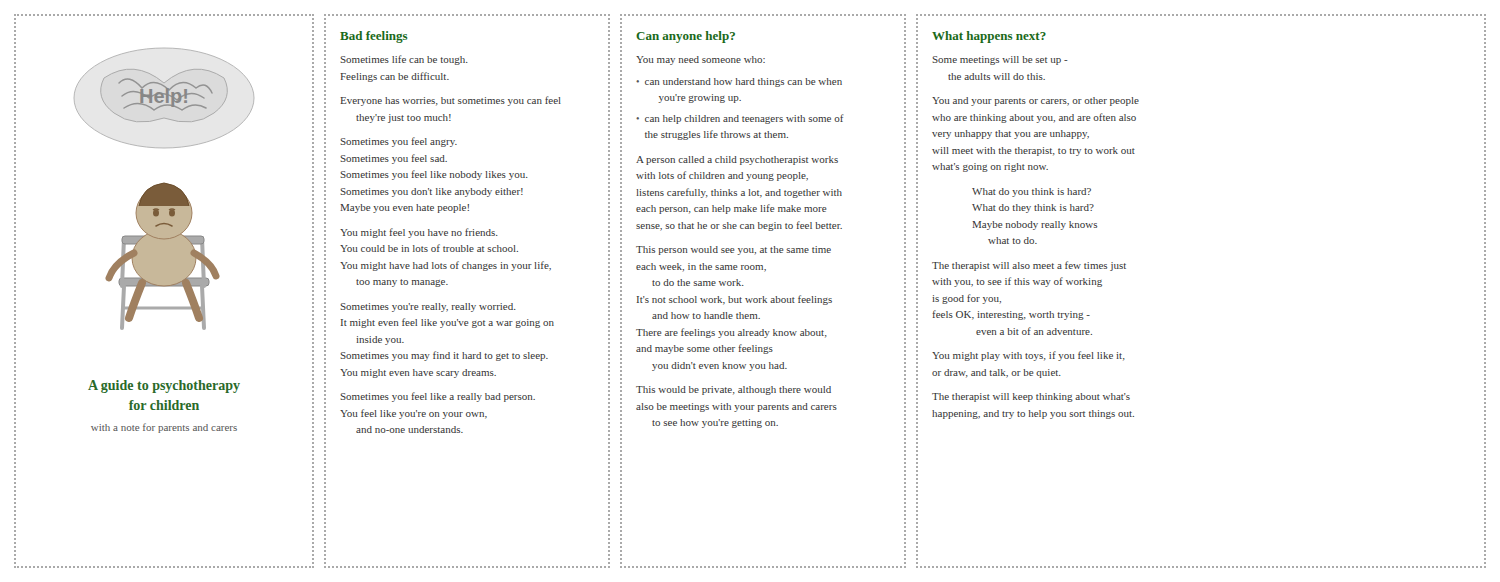
Task: Select the text block that reads "Sometimes you're really, really worried. It might even"
Action: point(428,308)
